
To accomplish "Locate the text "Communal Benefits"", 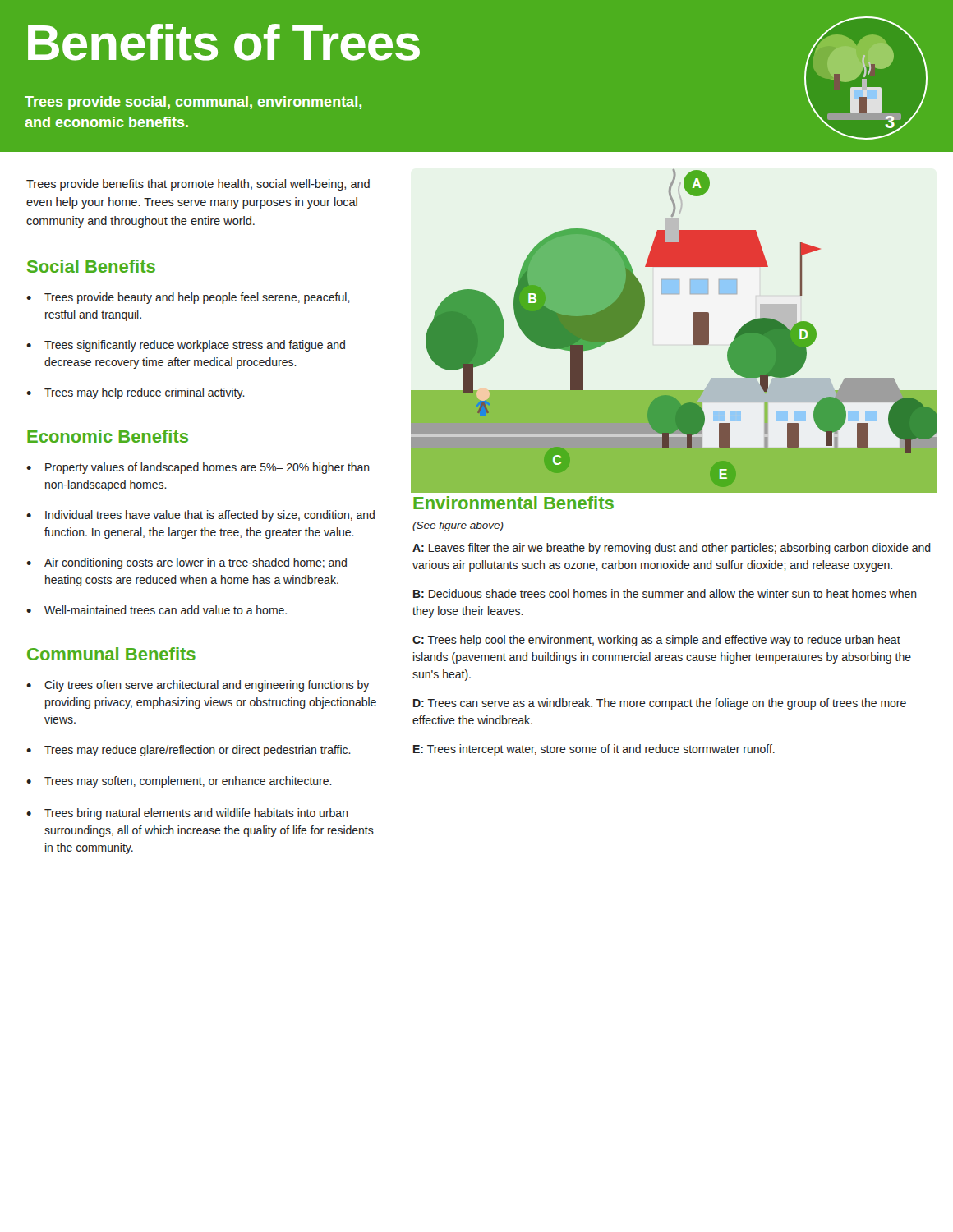I will point(111,654).
